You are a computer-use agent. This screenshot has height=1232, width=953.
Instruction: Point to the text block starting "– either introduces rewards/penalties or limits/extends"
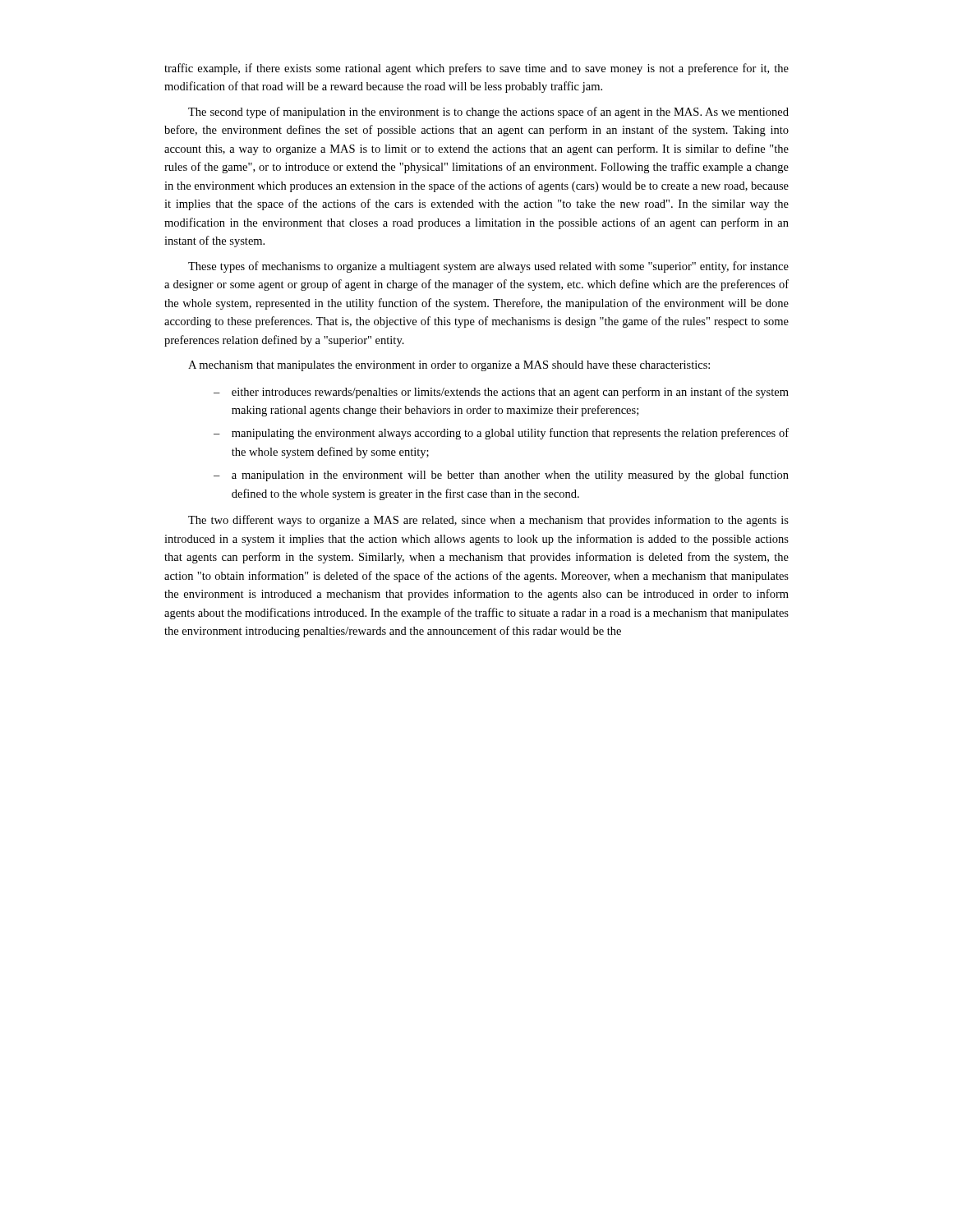(x=501, y=401)
